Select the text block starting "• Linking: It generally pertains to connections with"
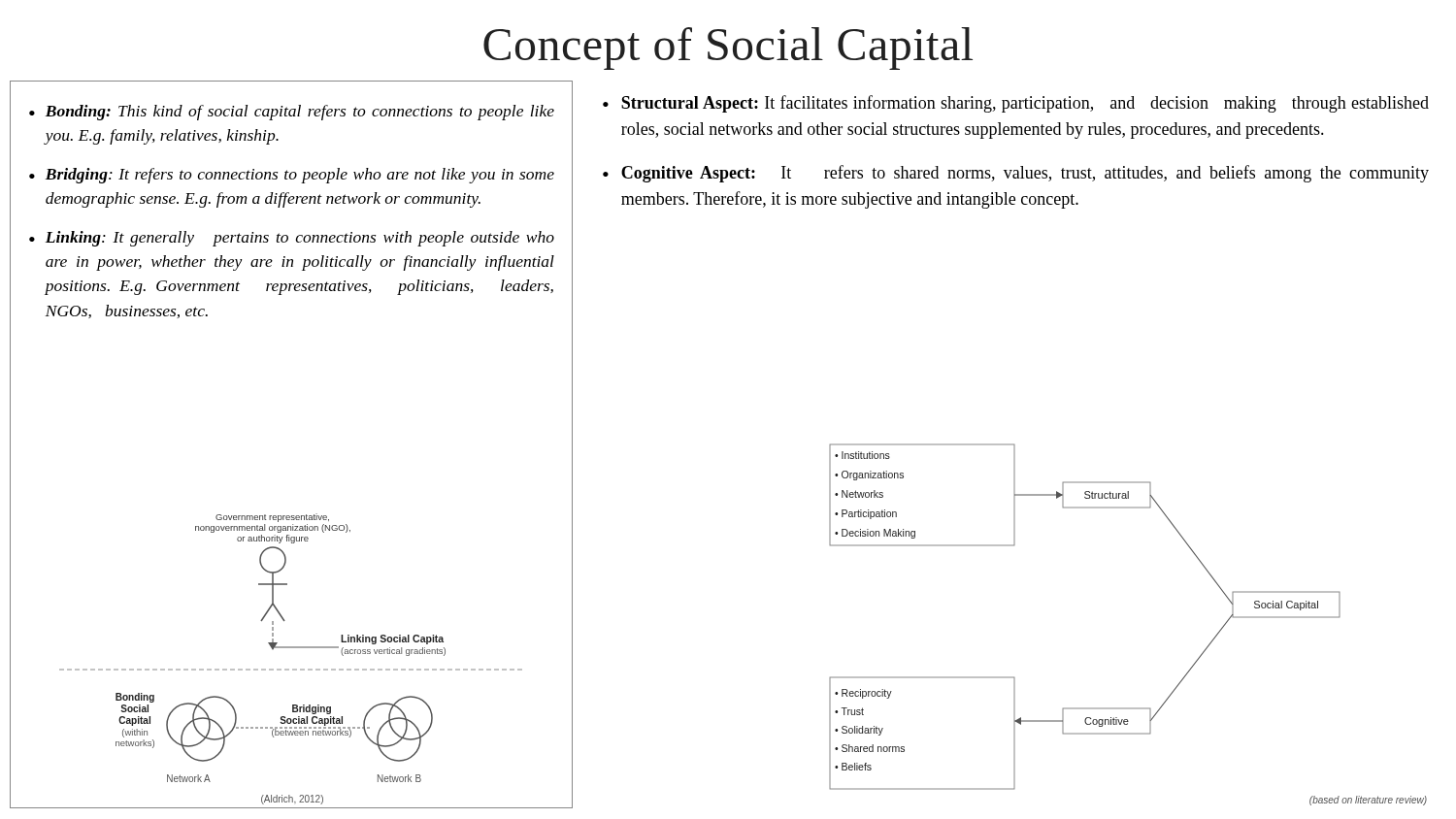Screen dimensions: 819x1456 291,274
